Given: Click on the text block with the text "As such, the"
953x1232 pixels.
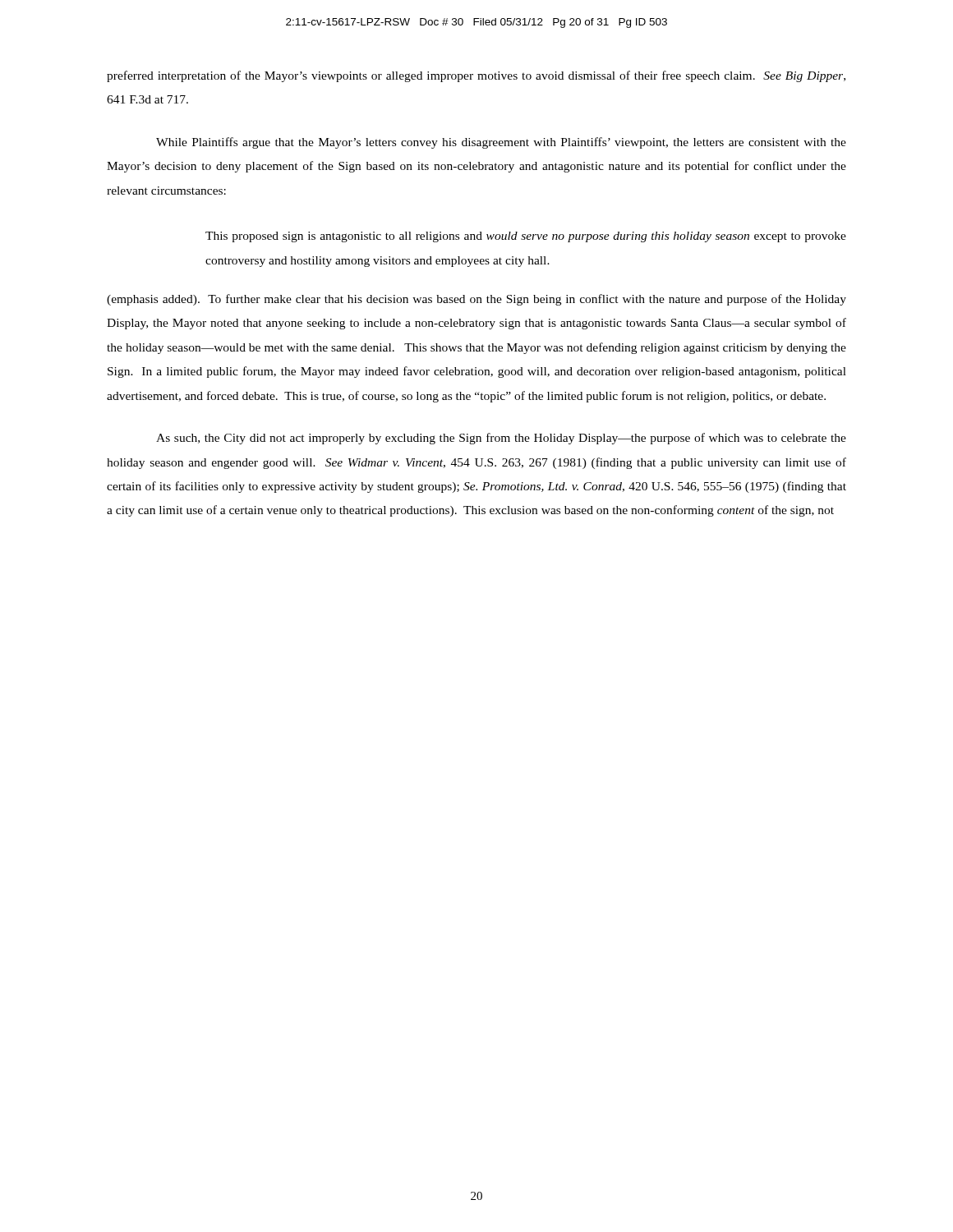Looking at the screenshot, I should (x=476, y=474).
